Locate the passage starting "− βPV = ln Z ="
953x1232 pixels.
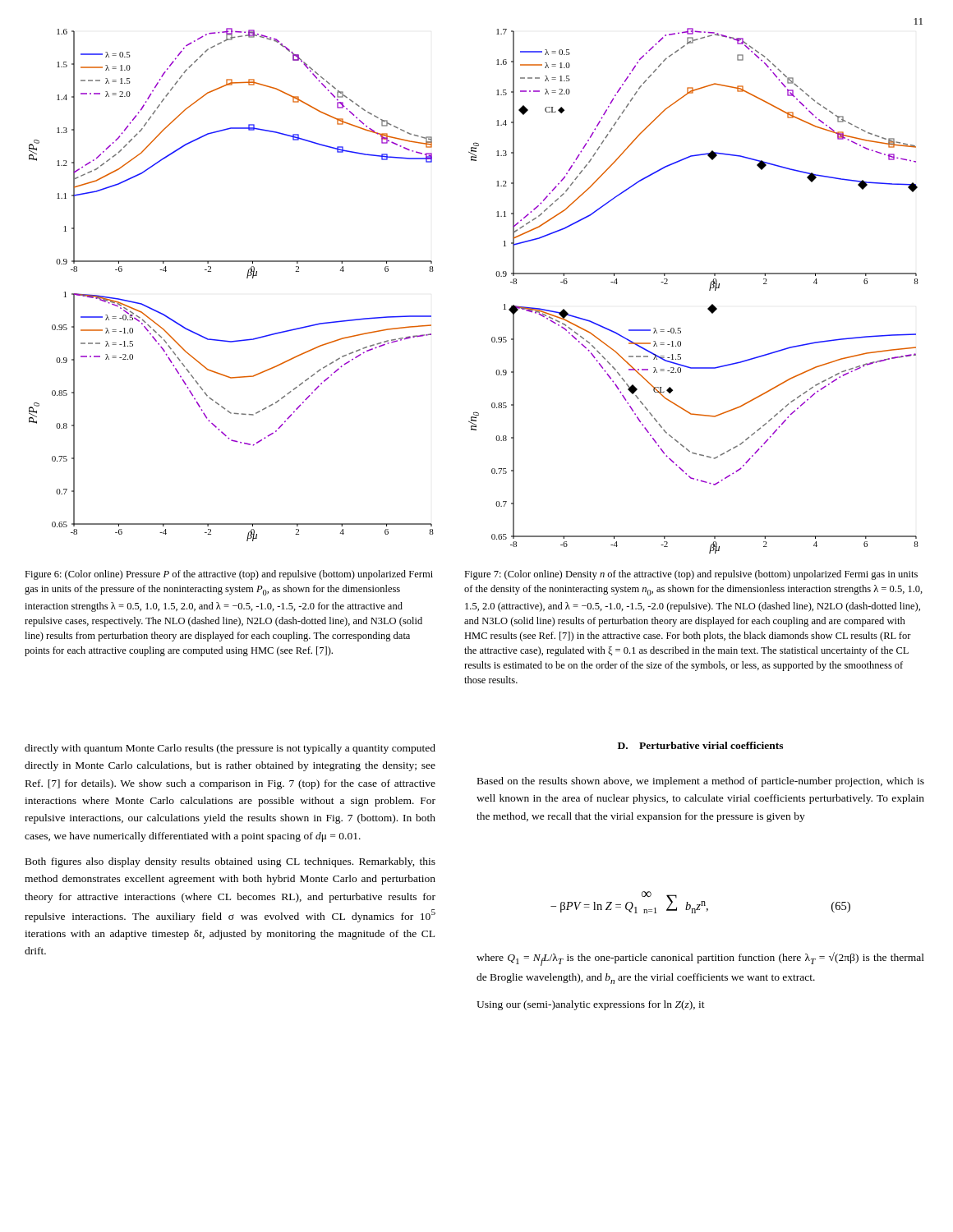click(x=700, y=908)
